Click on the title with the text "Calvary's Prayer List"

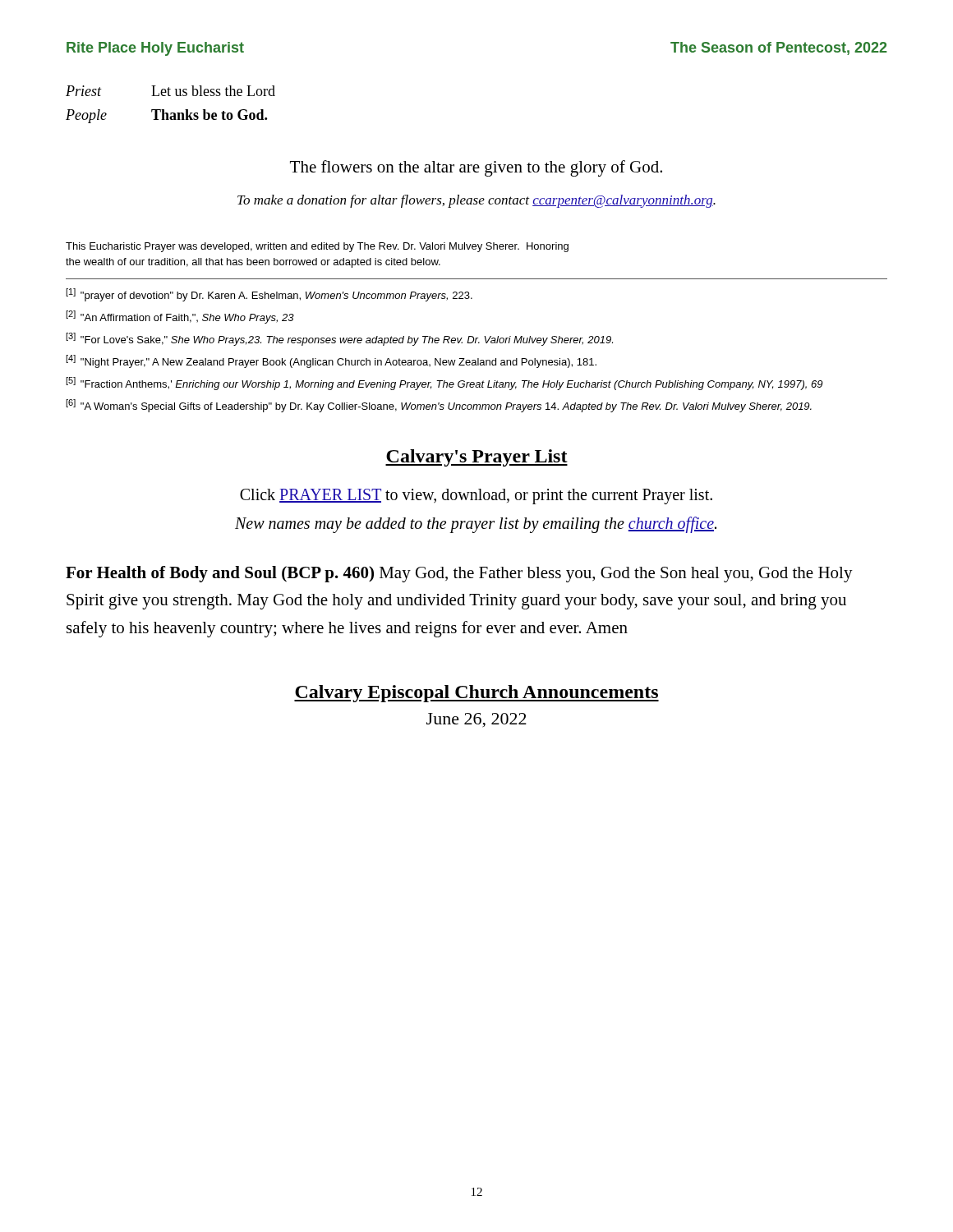(x=476, y=456)
